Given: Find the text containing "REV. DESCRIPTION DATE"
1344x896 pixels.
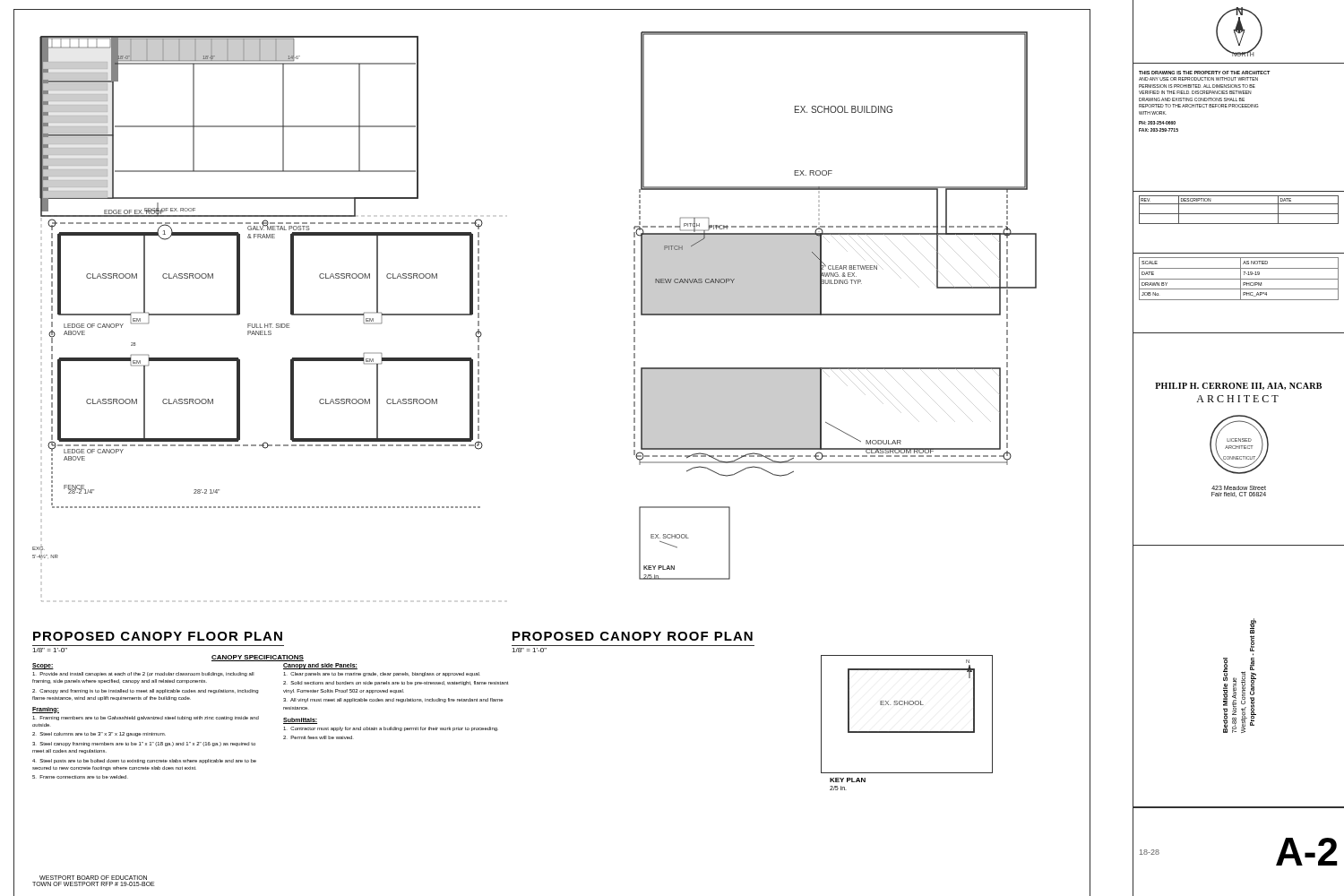Looking at the screenshot, I should [1239, 210].
